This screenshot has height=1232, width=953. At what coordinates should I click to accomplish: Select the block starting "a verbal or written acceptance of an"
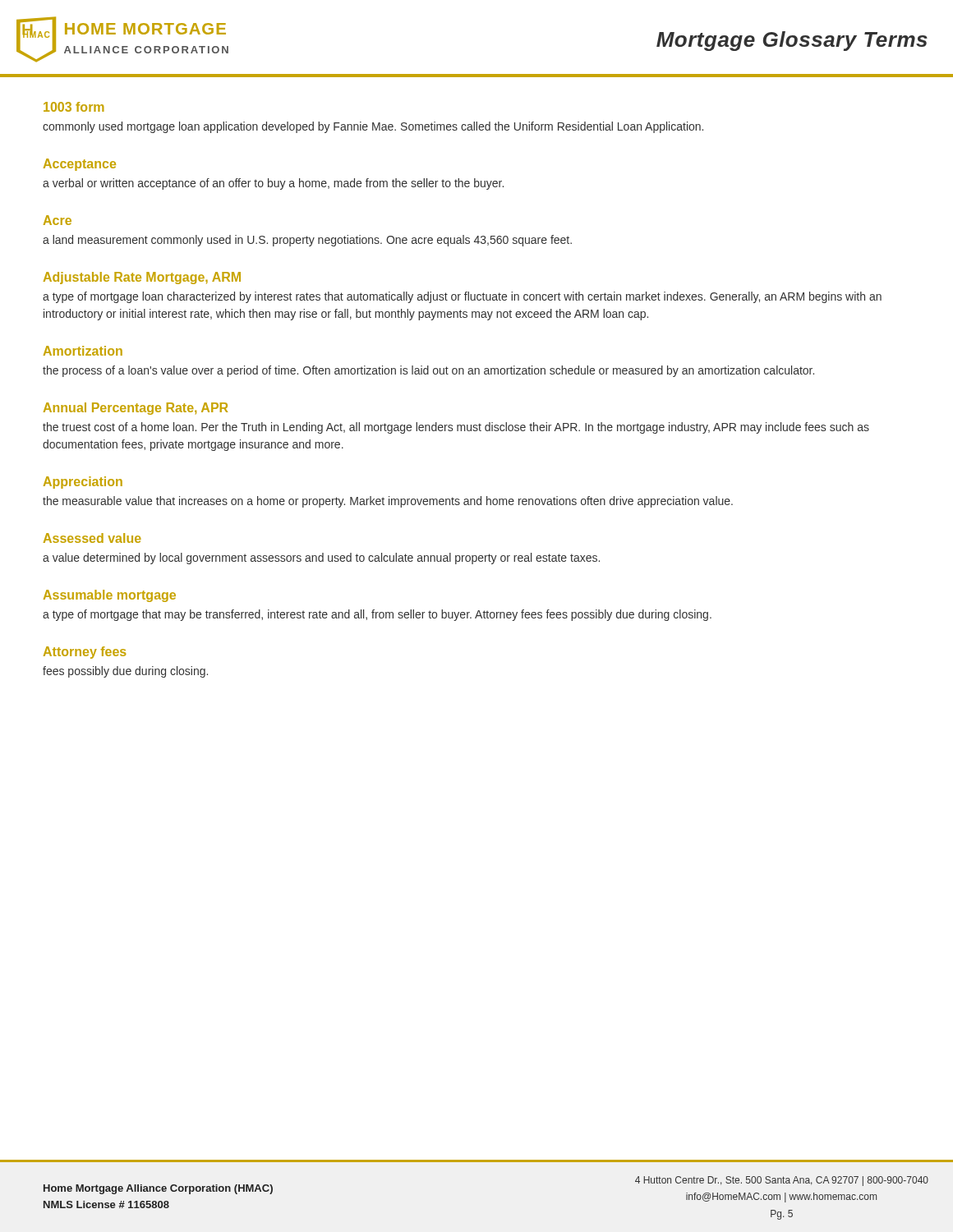click(476, 184)
